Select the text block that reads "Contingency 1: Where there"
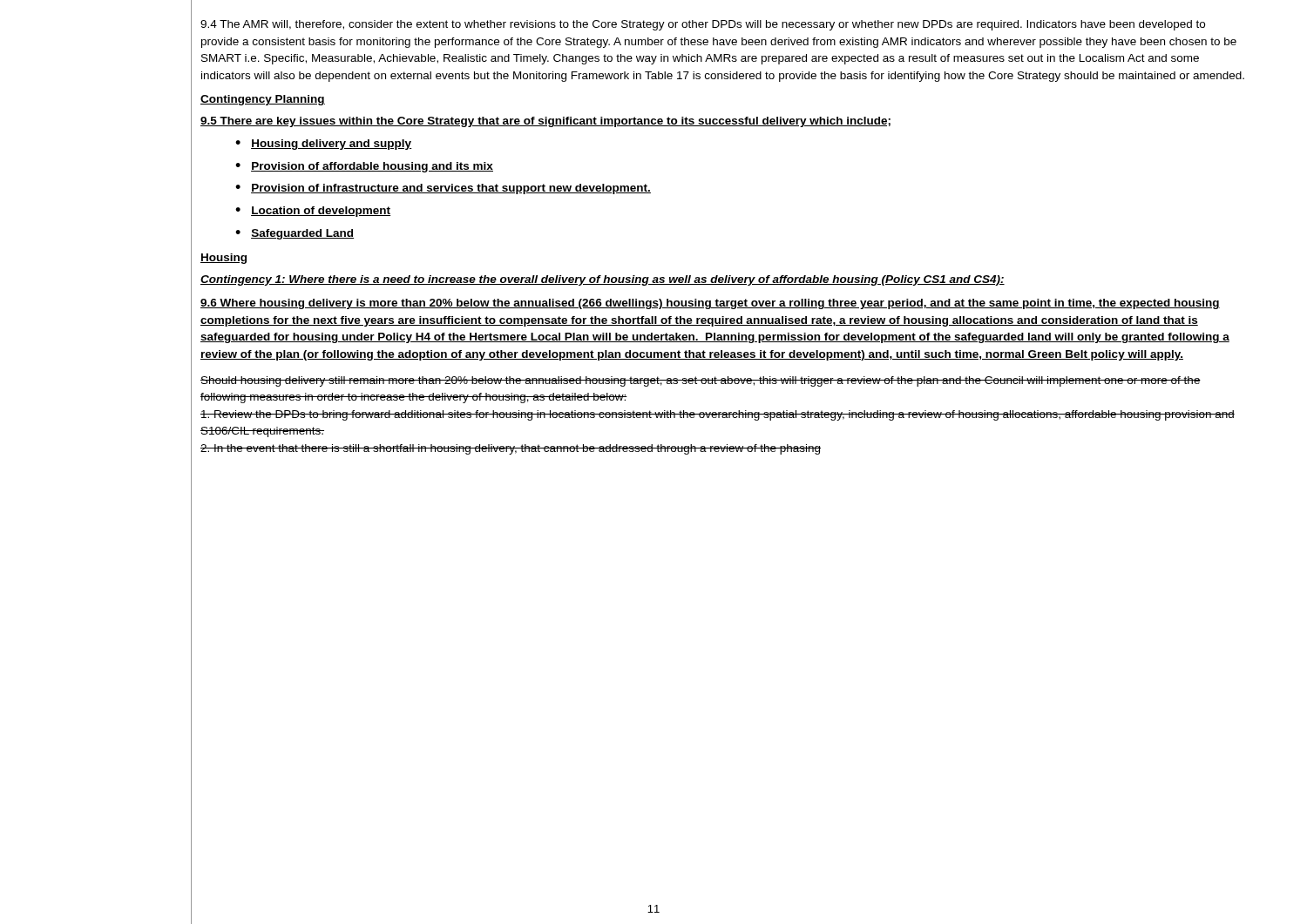The width and height of the screenshot is (1307, 924). pyautogui.click(x=602, y=279)
